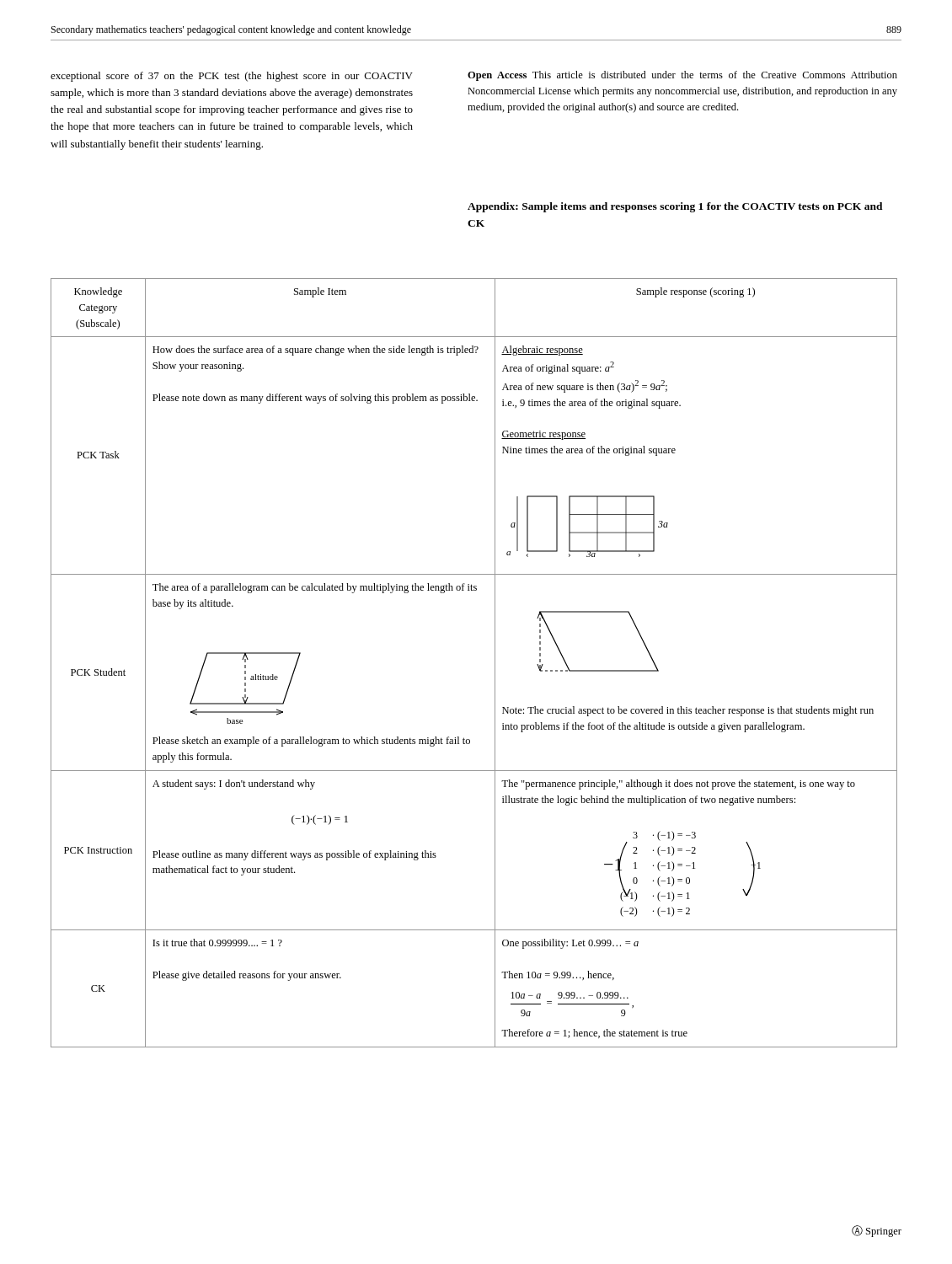
Task: Find the table that mentions "PCK Task"
Action: point(474,663)
